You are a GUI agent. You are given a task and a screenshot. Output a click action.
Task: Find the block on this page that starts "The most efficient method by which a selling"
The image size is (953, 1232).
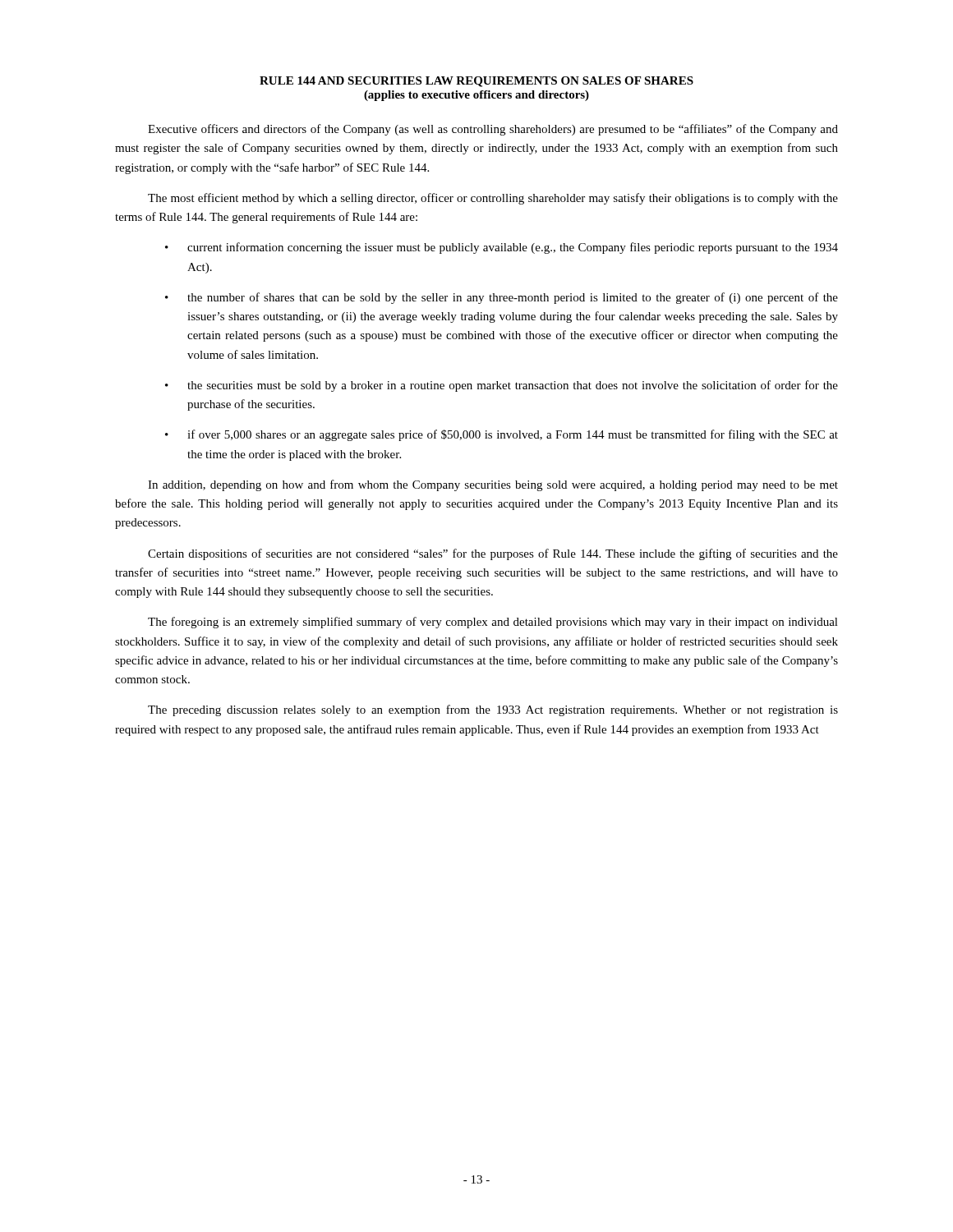[x=476, y=207]
